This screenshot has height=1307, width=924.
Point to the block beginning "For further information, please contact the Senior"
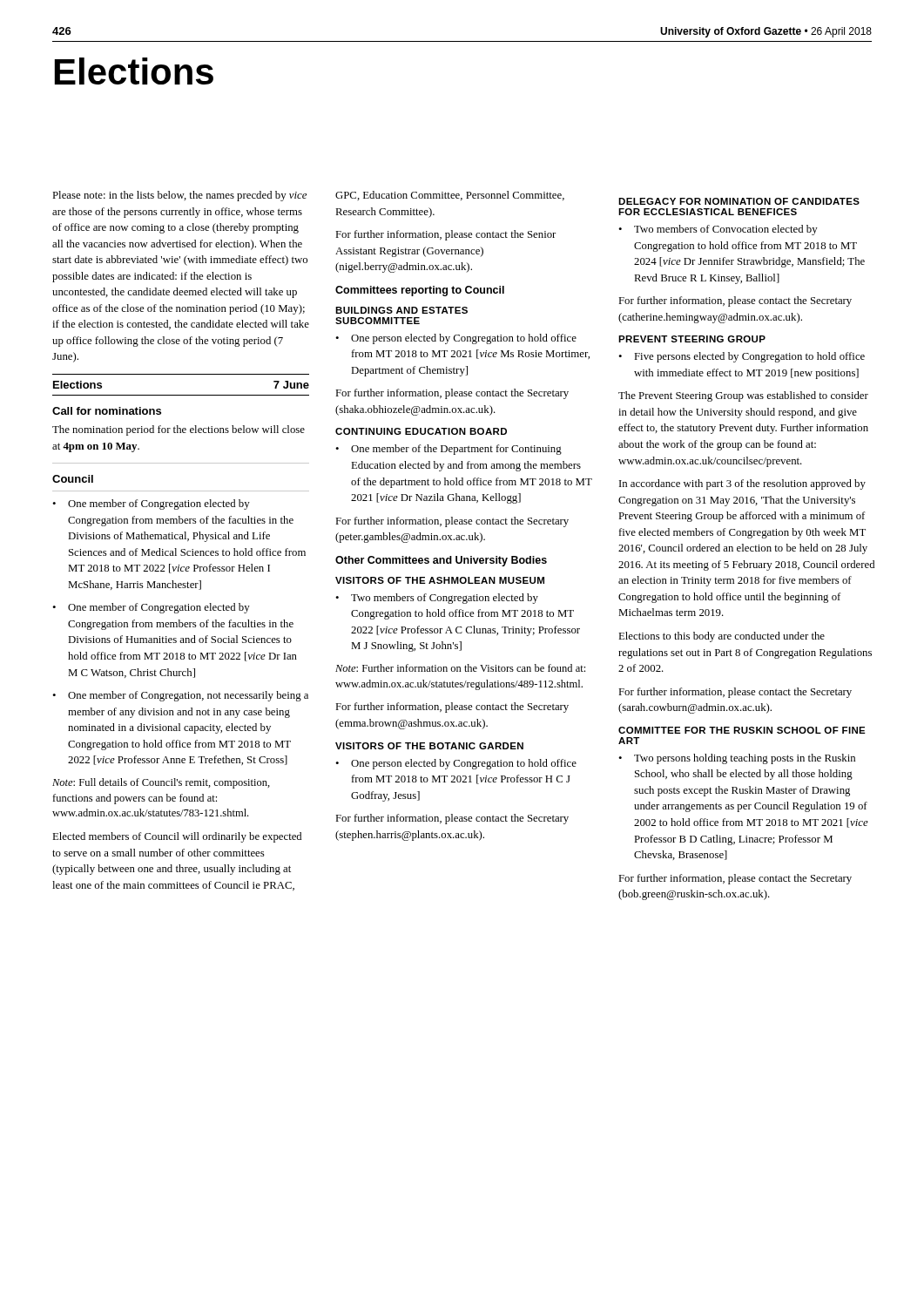pos(446,251)
